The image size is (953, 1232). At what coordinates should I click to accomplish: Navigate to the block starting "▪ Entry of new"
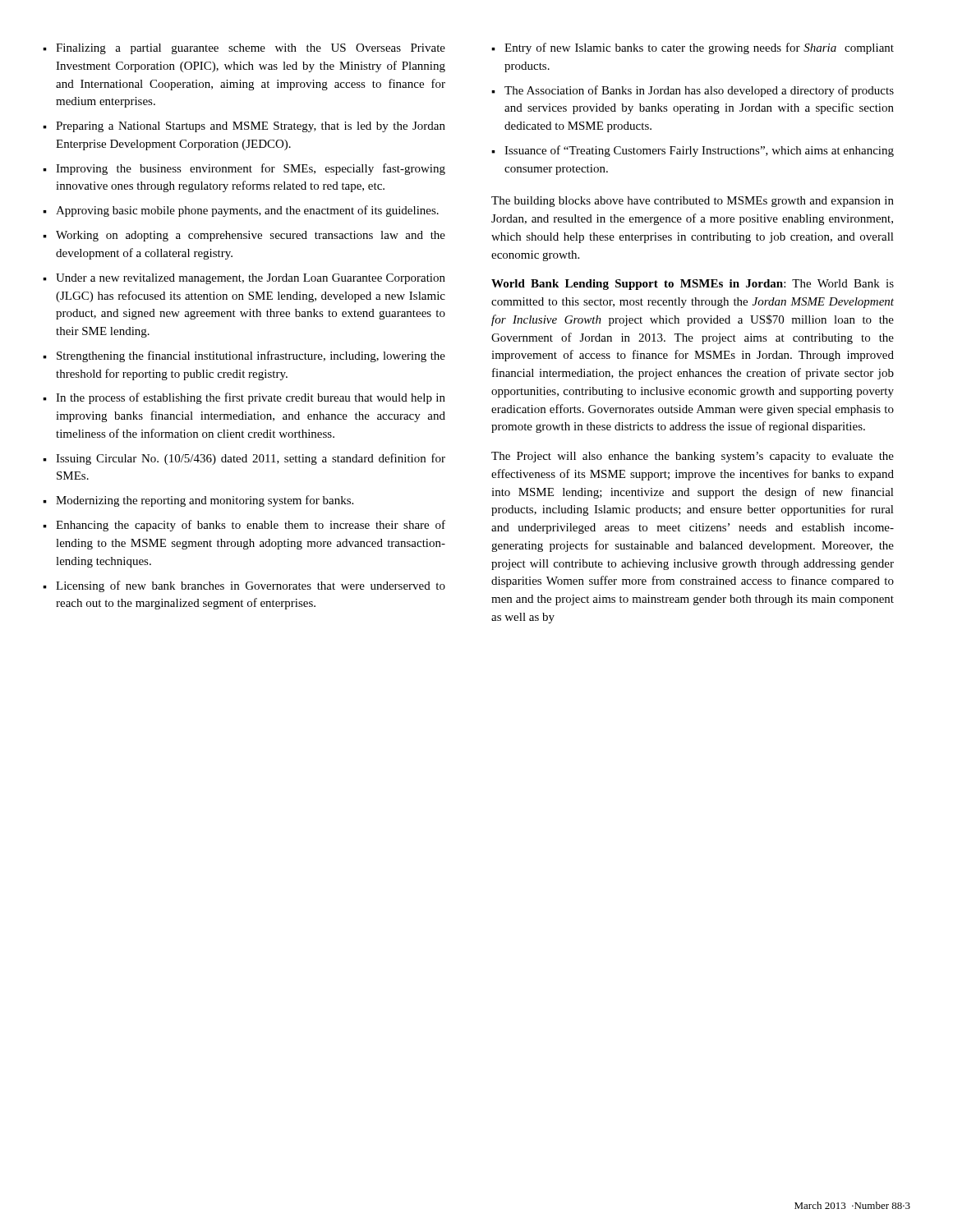coord(693,57)
